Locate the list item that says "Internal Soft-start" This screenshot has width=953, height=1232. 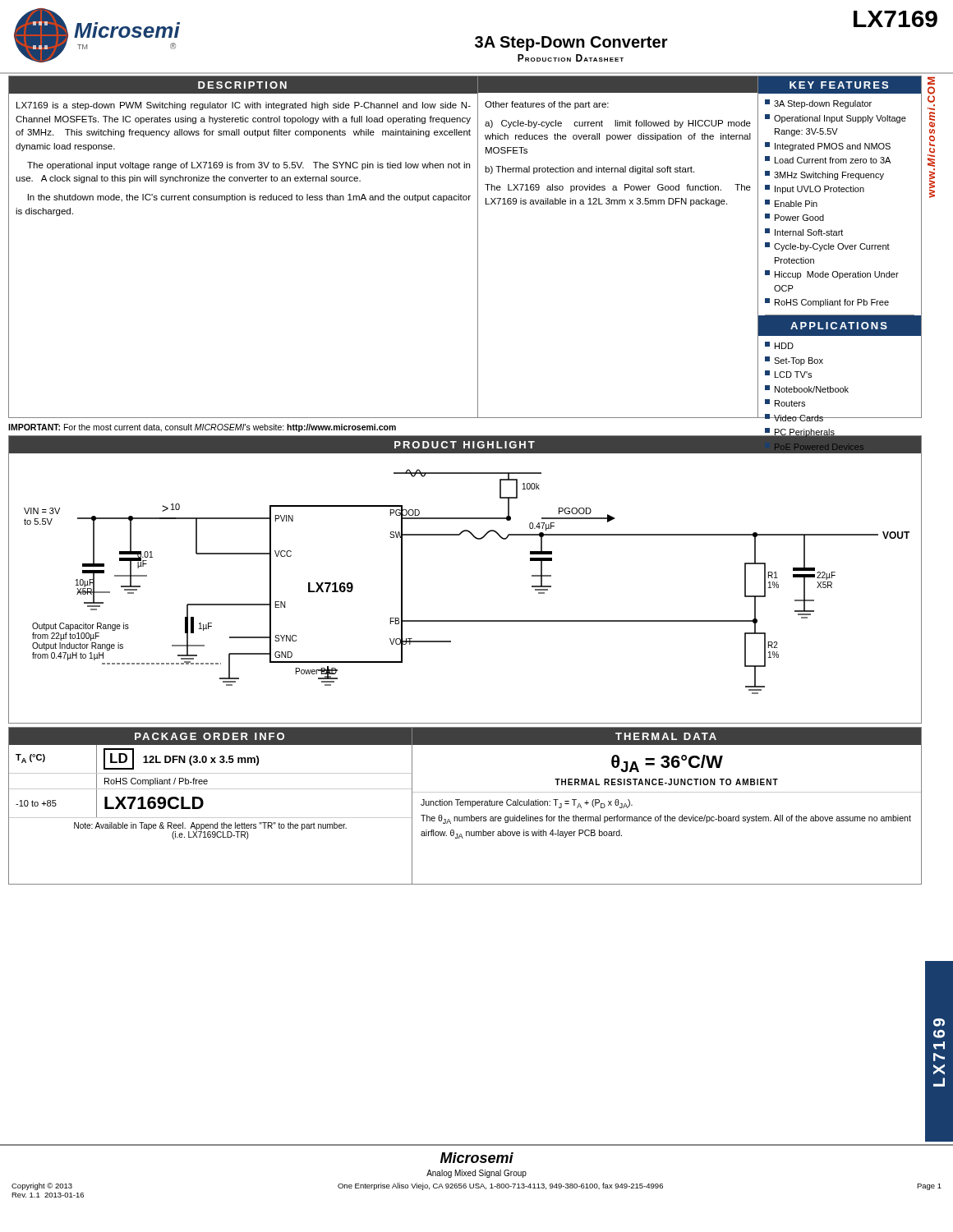click(804, 232)
